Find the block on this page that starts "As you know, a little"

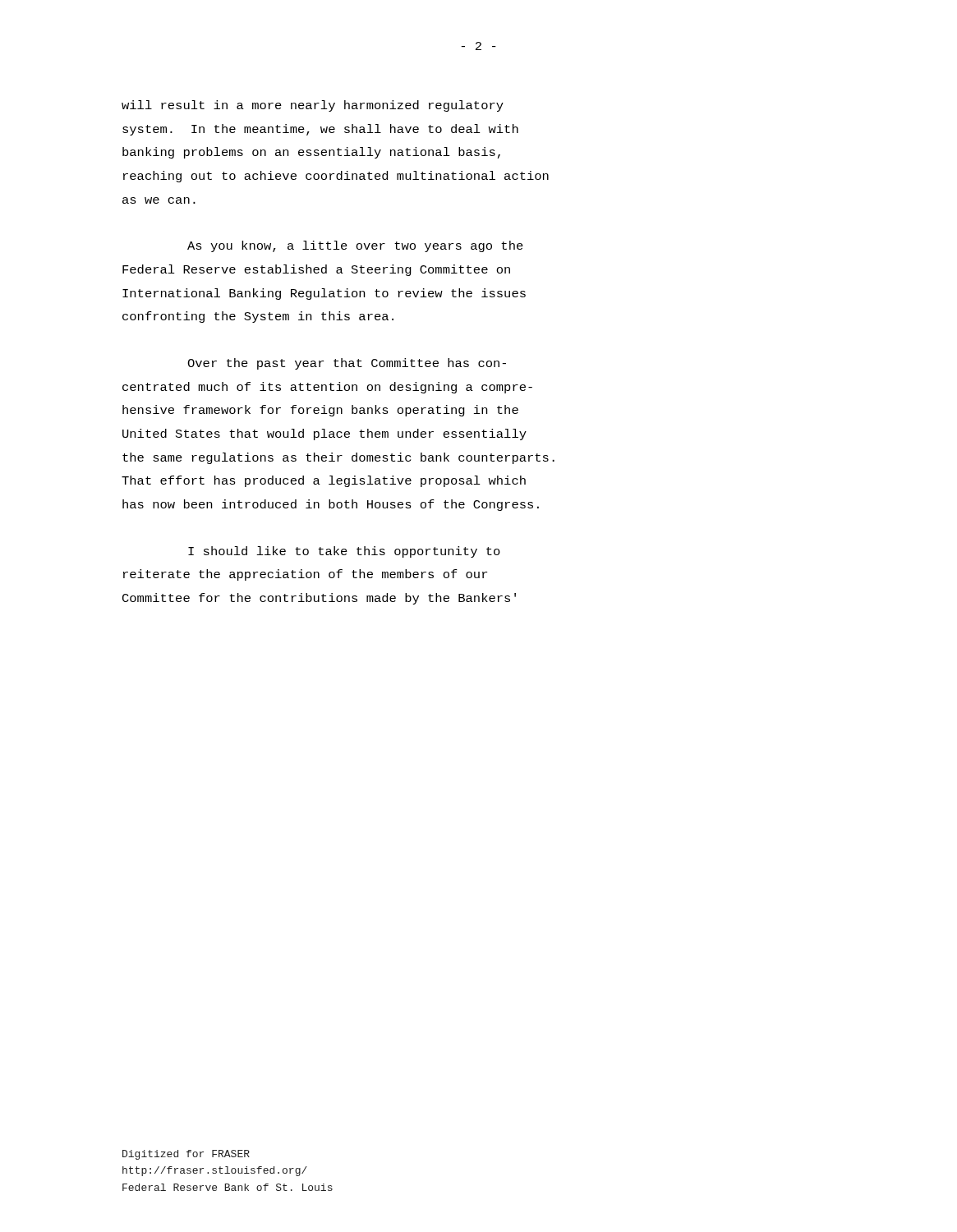click(324, 282)
